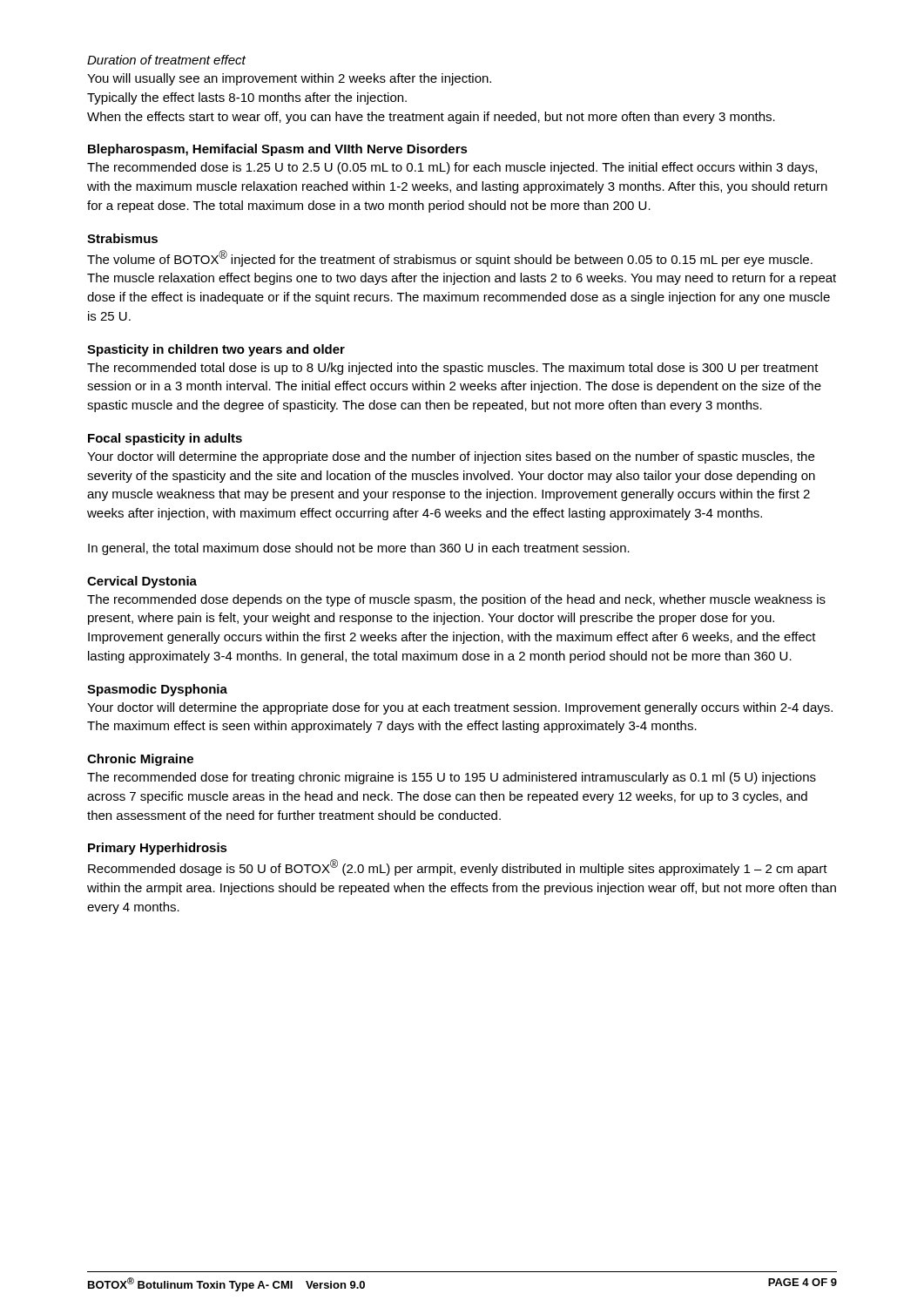The width and height of the screenshot is (924, 1307).
Task: Select the section header containing "Focal spasticity in adults"
Action: point(165,438)
